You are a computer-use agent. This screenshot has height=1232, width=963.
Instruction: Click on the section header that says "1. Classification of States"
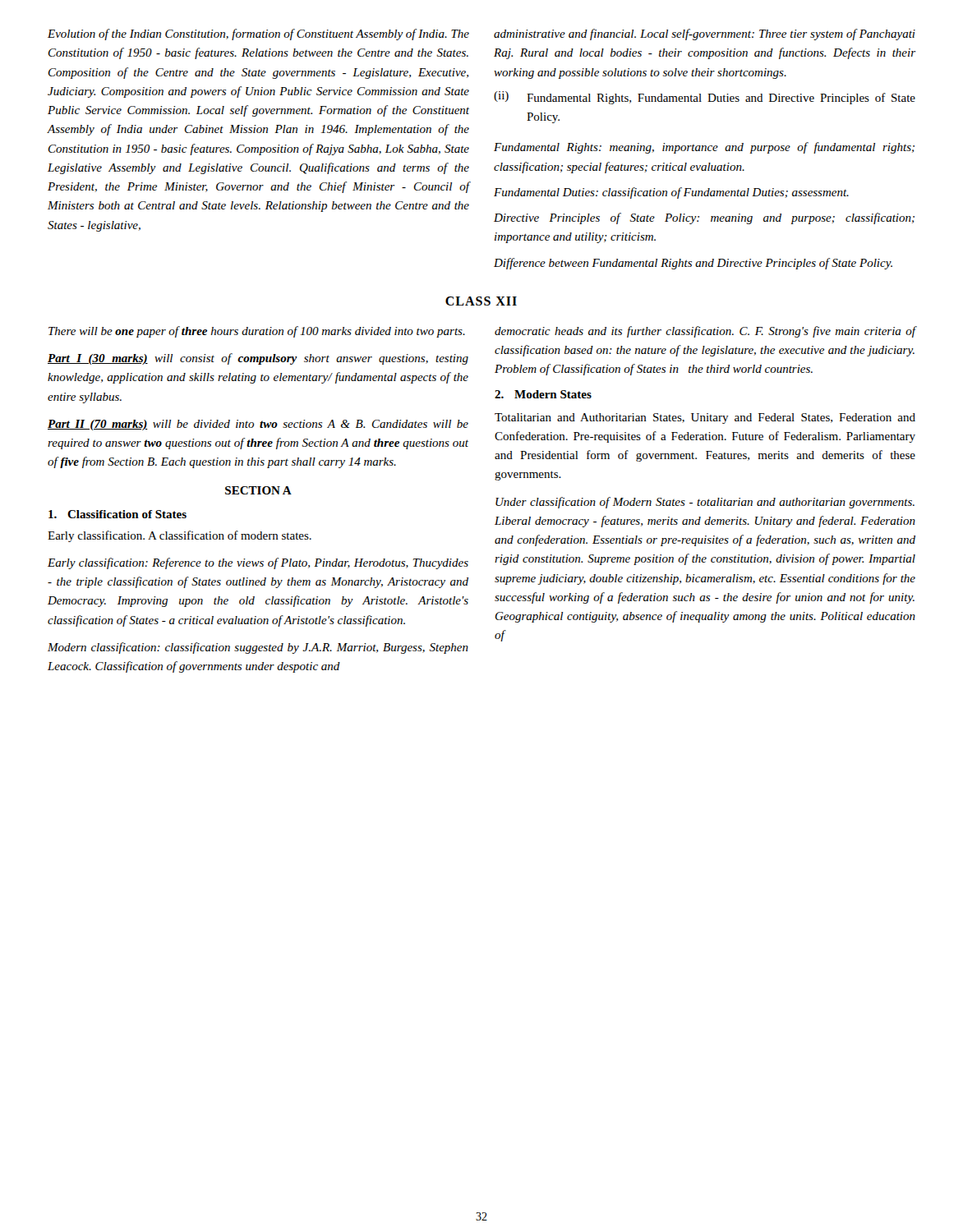pos(117,514)
